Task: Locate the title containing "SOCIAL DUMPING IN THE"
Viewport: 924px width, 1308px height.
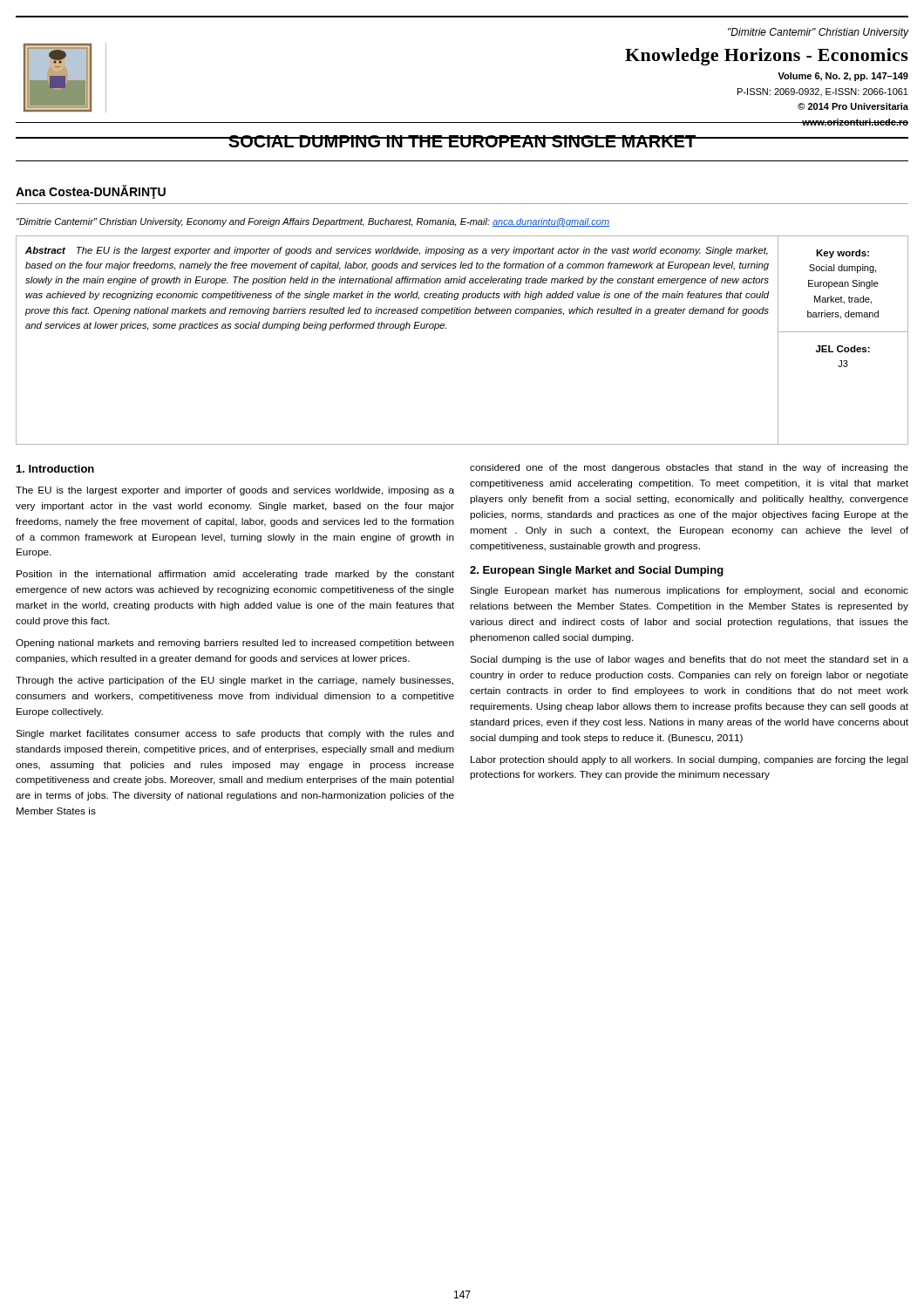Action: pos(462,141)
